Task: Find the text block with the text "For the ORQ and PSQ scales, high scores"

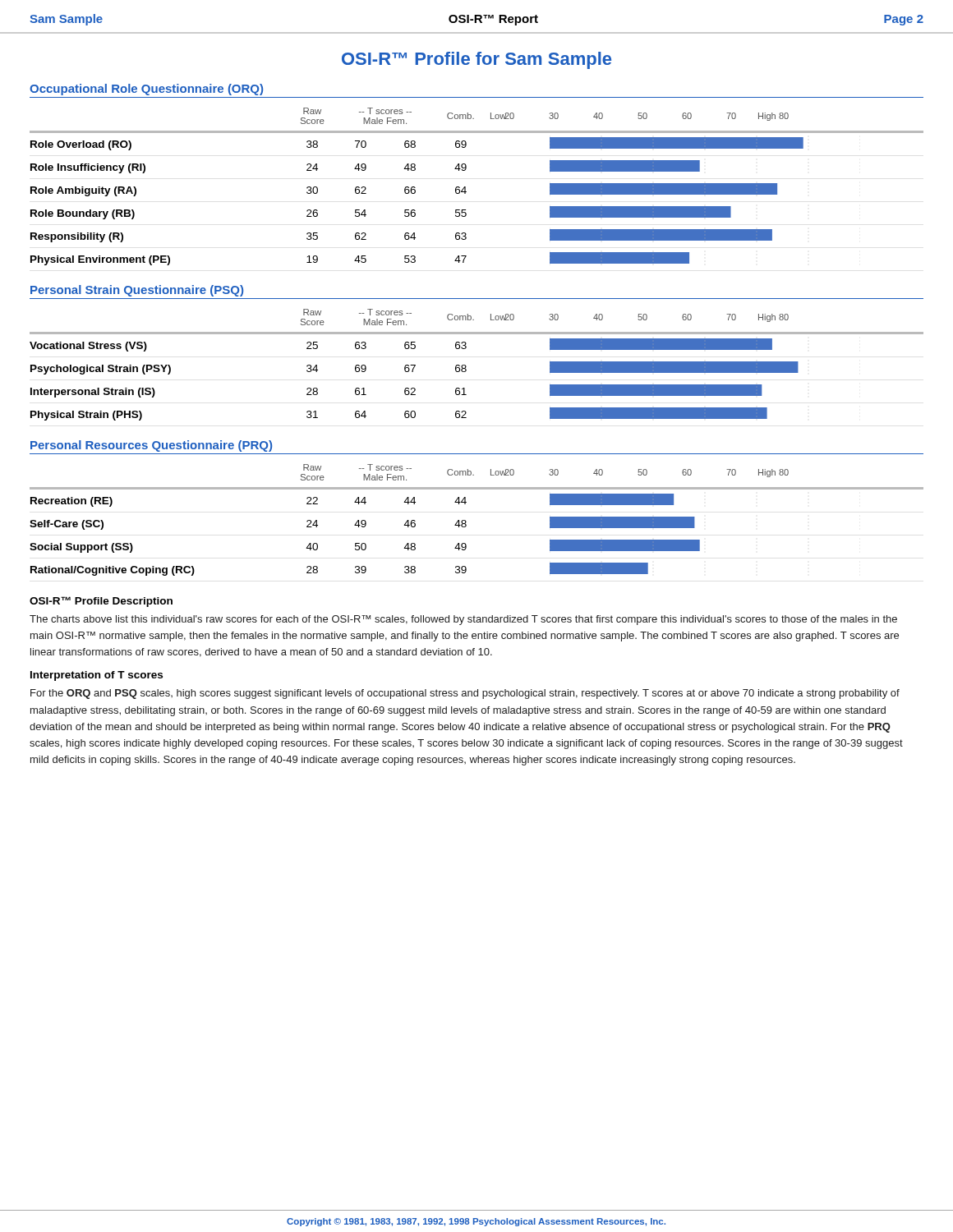Action: point(476,727)
